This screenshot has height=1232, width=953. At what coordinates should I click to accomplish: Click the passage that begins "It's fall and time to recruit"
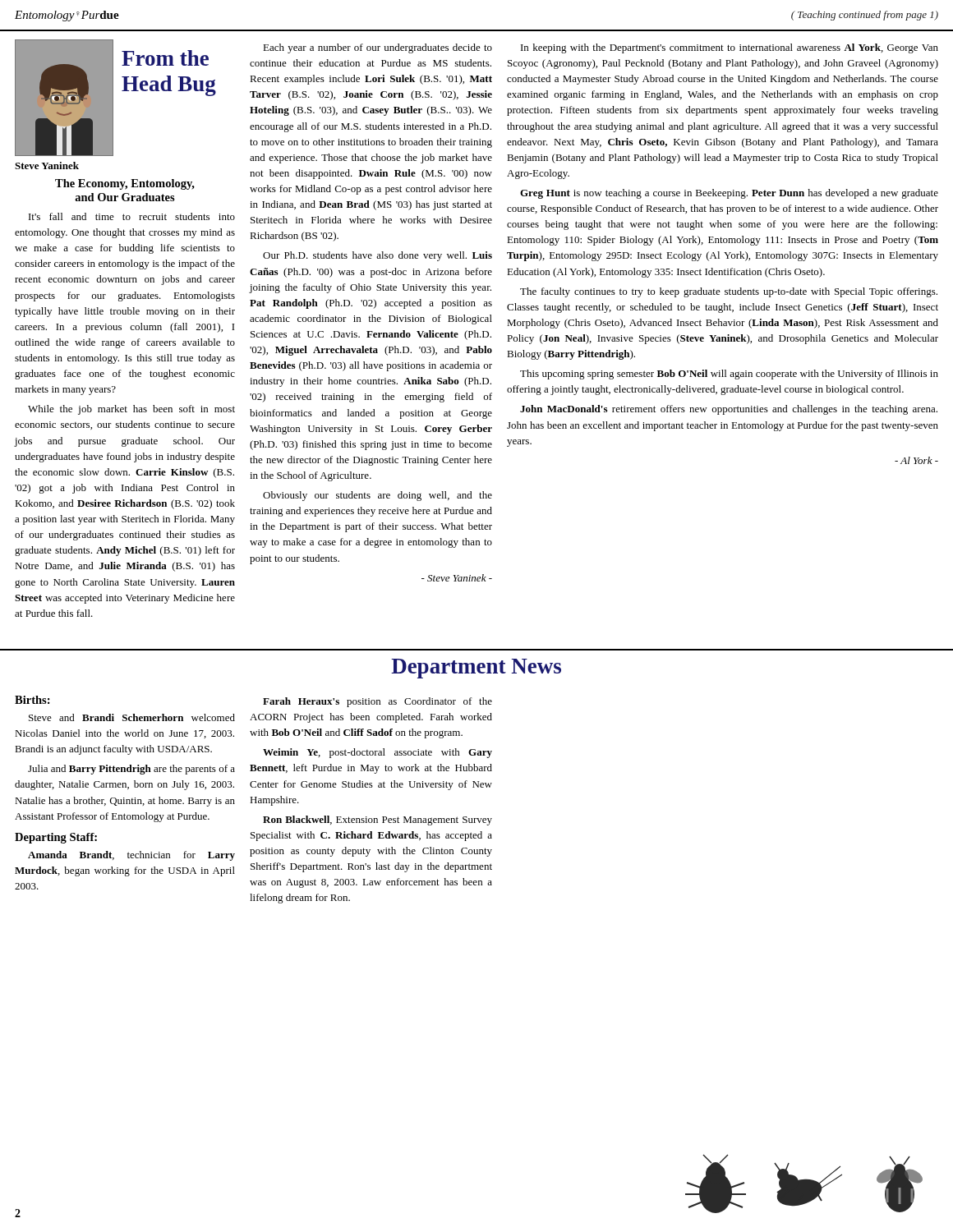[125, 415]
